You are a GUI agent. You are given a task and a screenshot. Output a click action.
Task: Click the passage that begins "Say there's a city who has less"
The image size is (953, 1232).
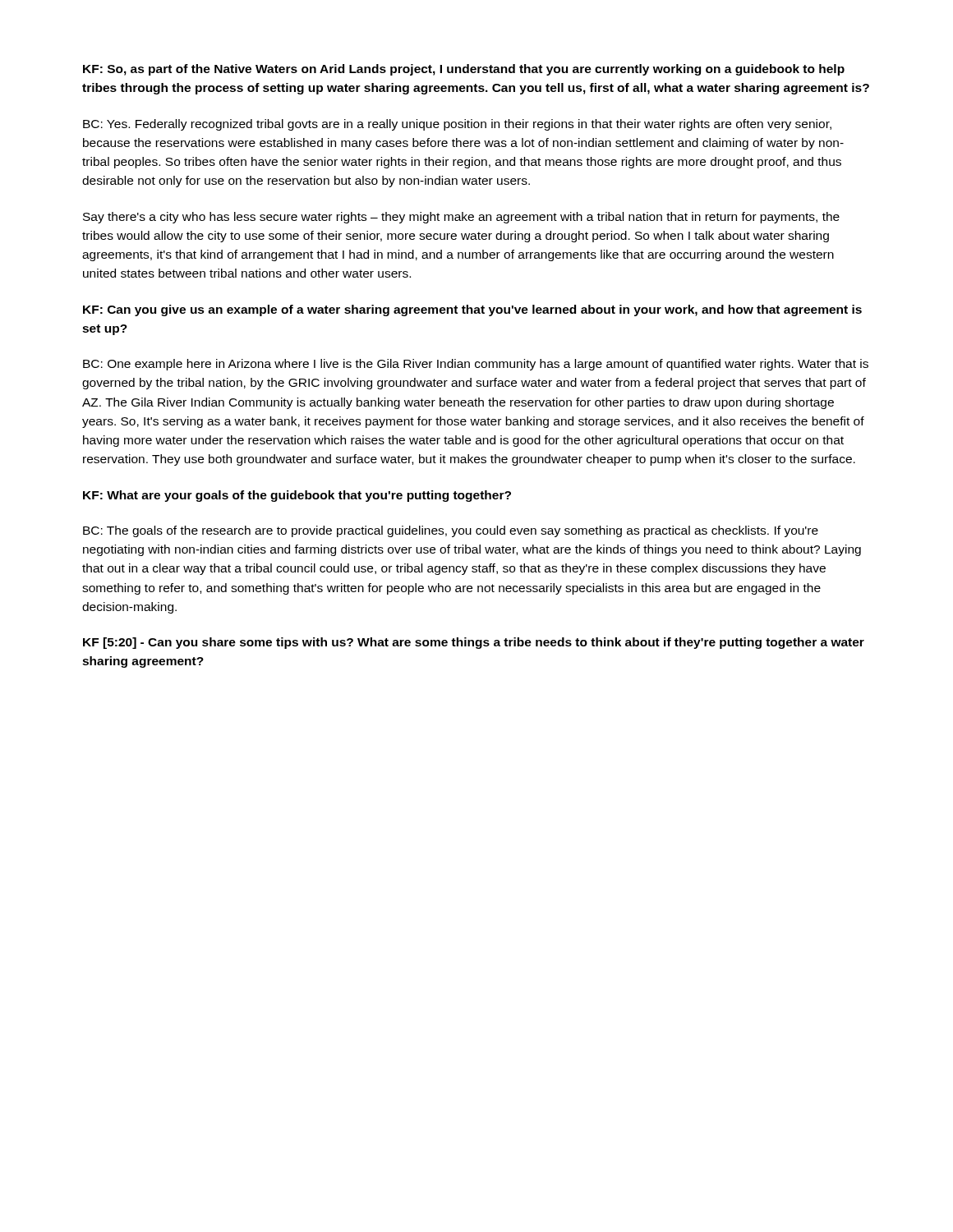coord(476,245)
